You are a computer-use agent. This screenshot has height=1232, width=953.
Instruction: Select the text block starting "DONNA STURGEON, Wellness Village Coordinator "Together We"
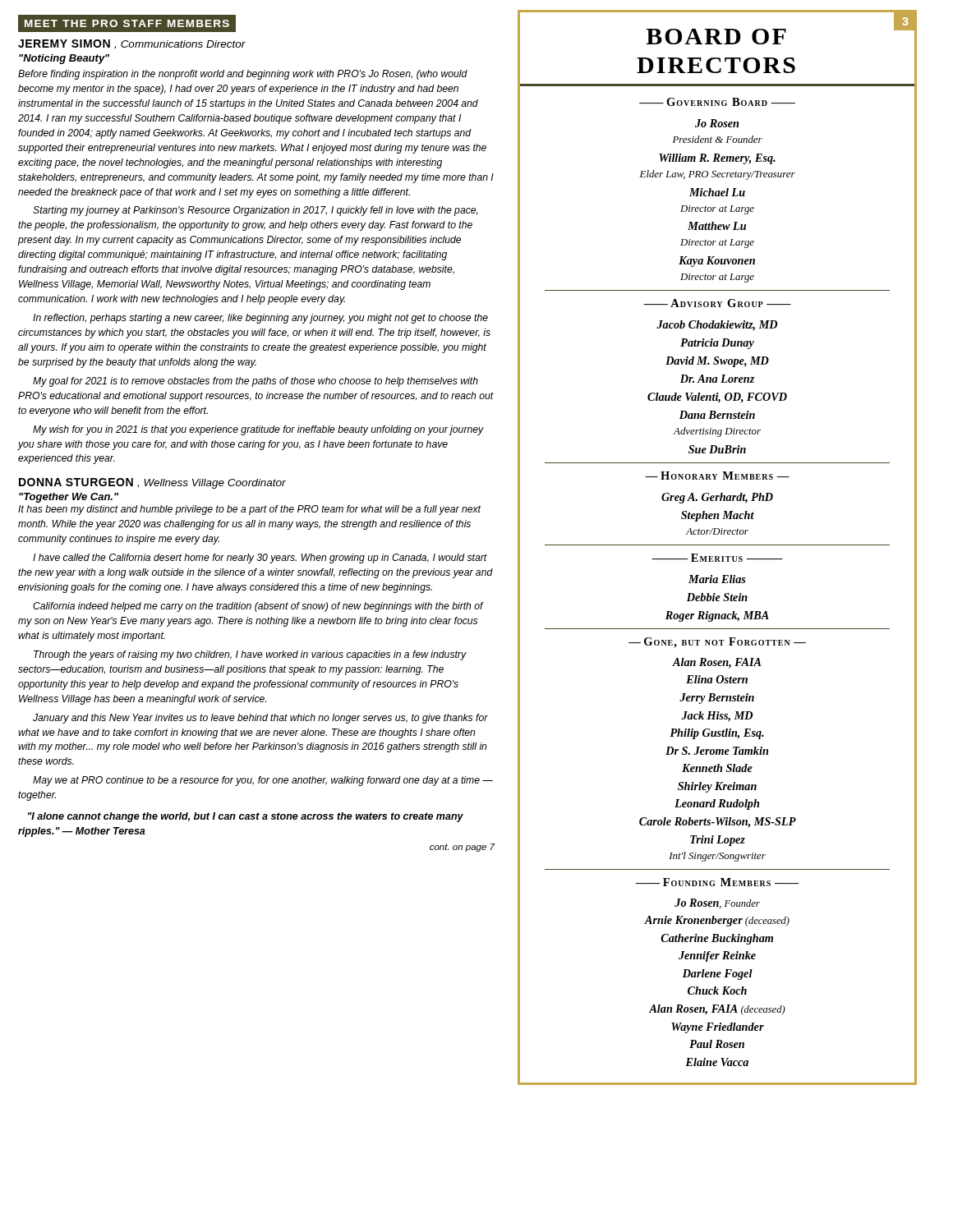coord(256,664)
